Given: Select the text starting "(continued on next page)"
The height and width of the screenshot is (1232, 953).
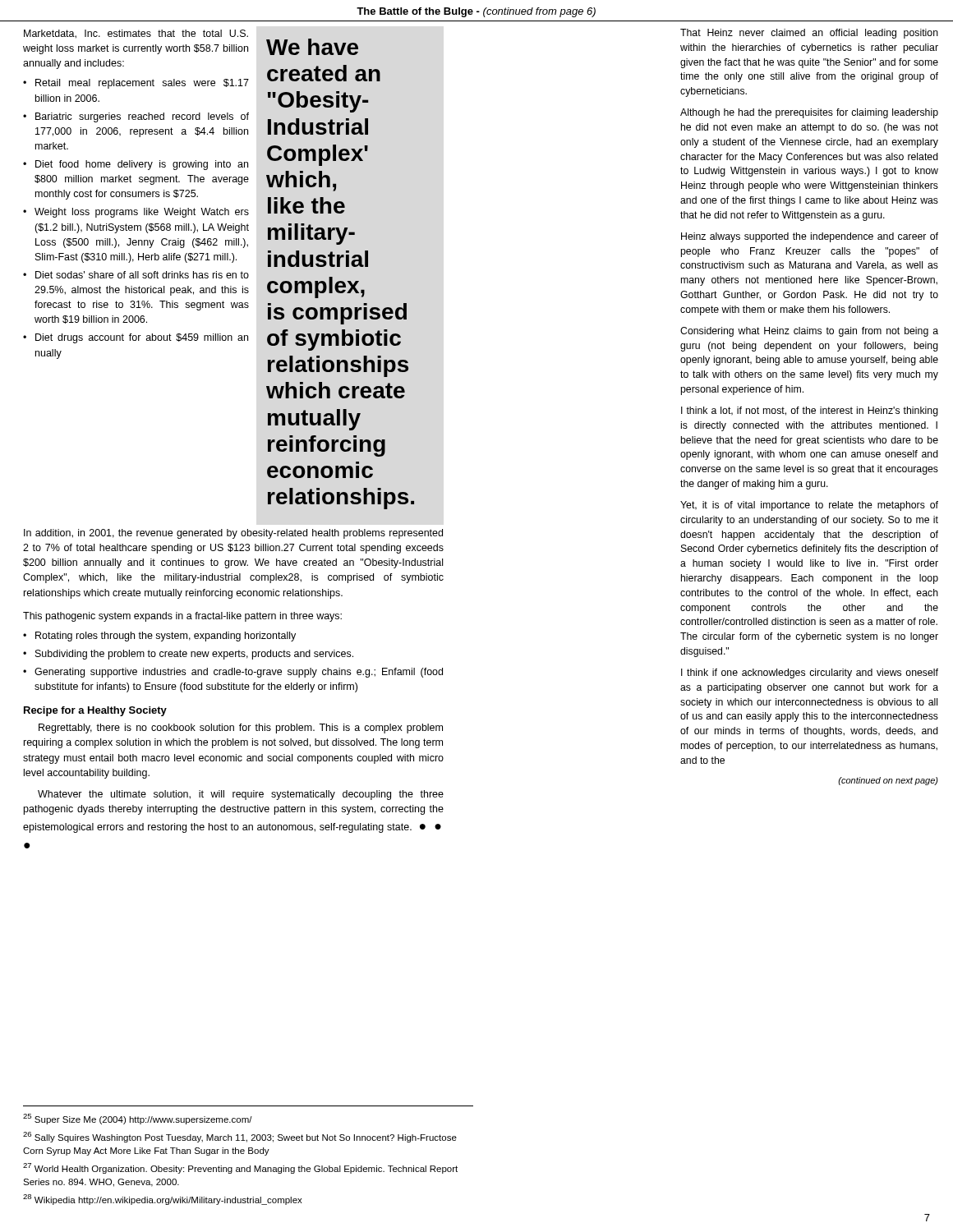Looking at the screenshot, I should click(x=888, y=780).
